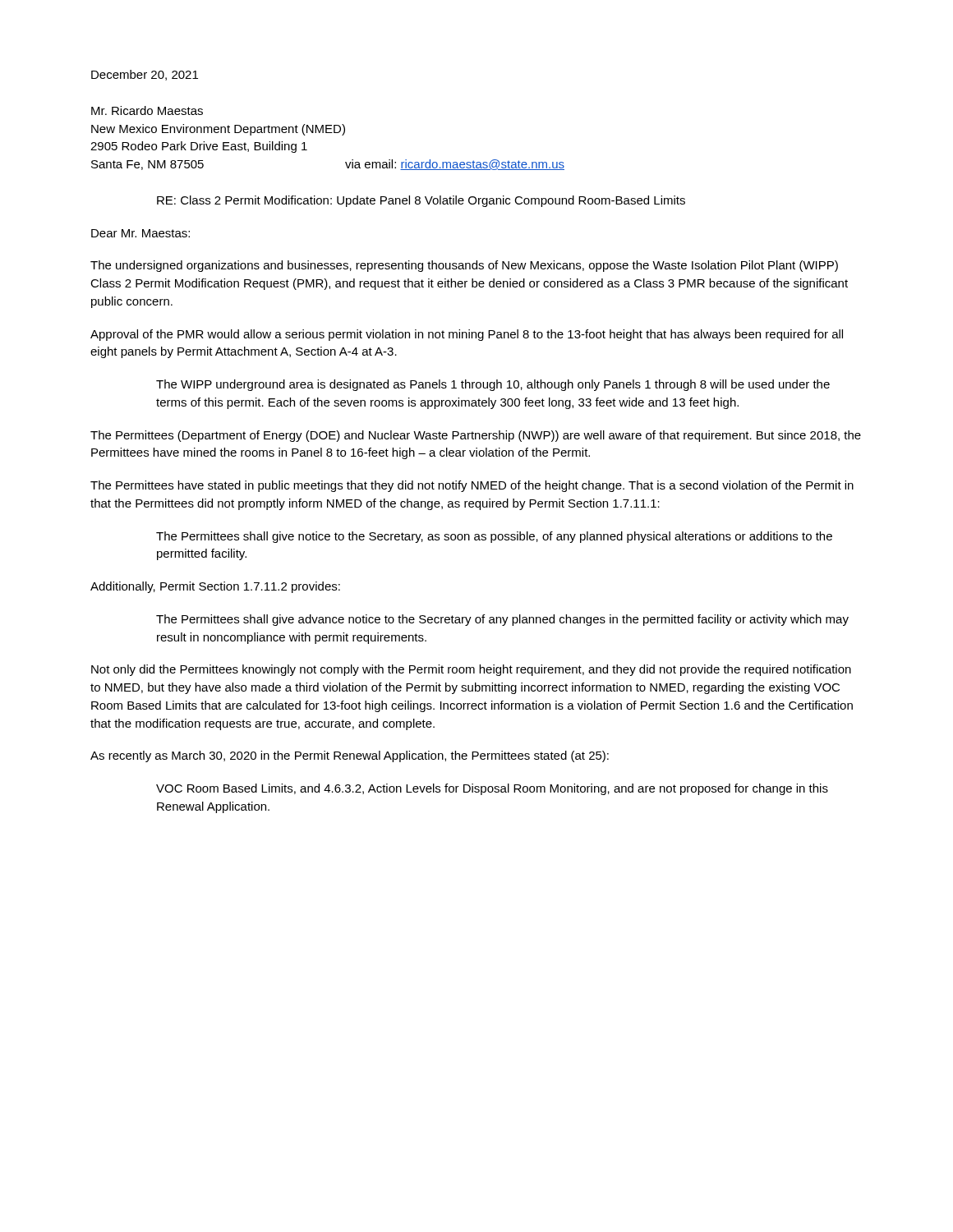Locate the text block with the text "The Permittees (Department"
Image resolution: width=953 pixels, height=1232 pixels.
[x=476, y=443]
